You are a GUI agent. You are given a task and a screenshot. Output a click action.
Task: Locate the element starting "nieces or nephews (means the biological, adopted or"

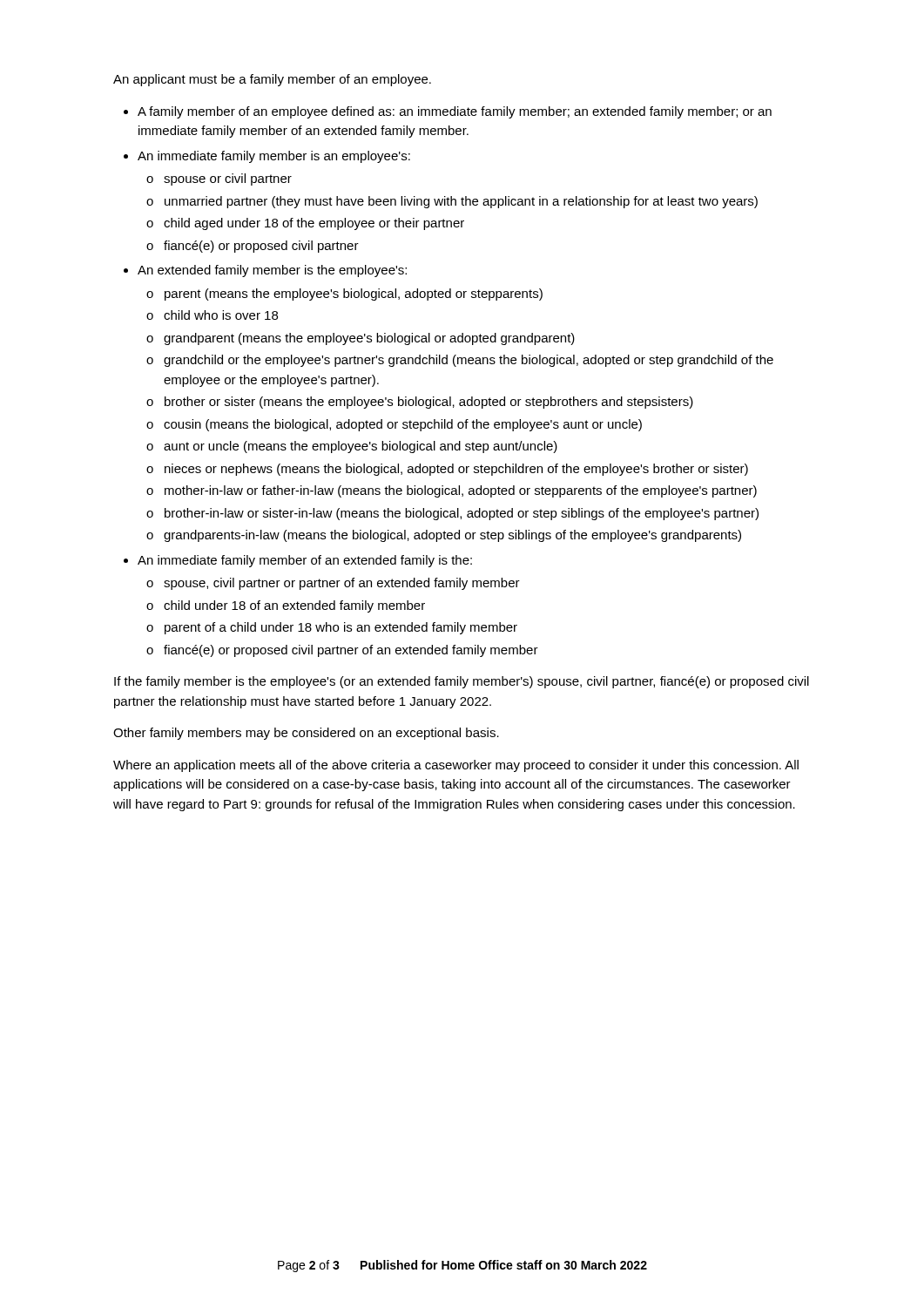pos(456,468)
